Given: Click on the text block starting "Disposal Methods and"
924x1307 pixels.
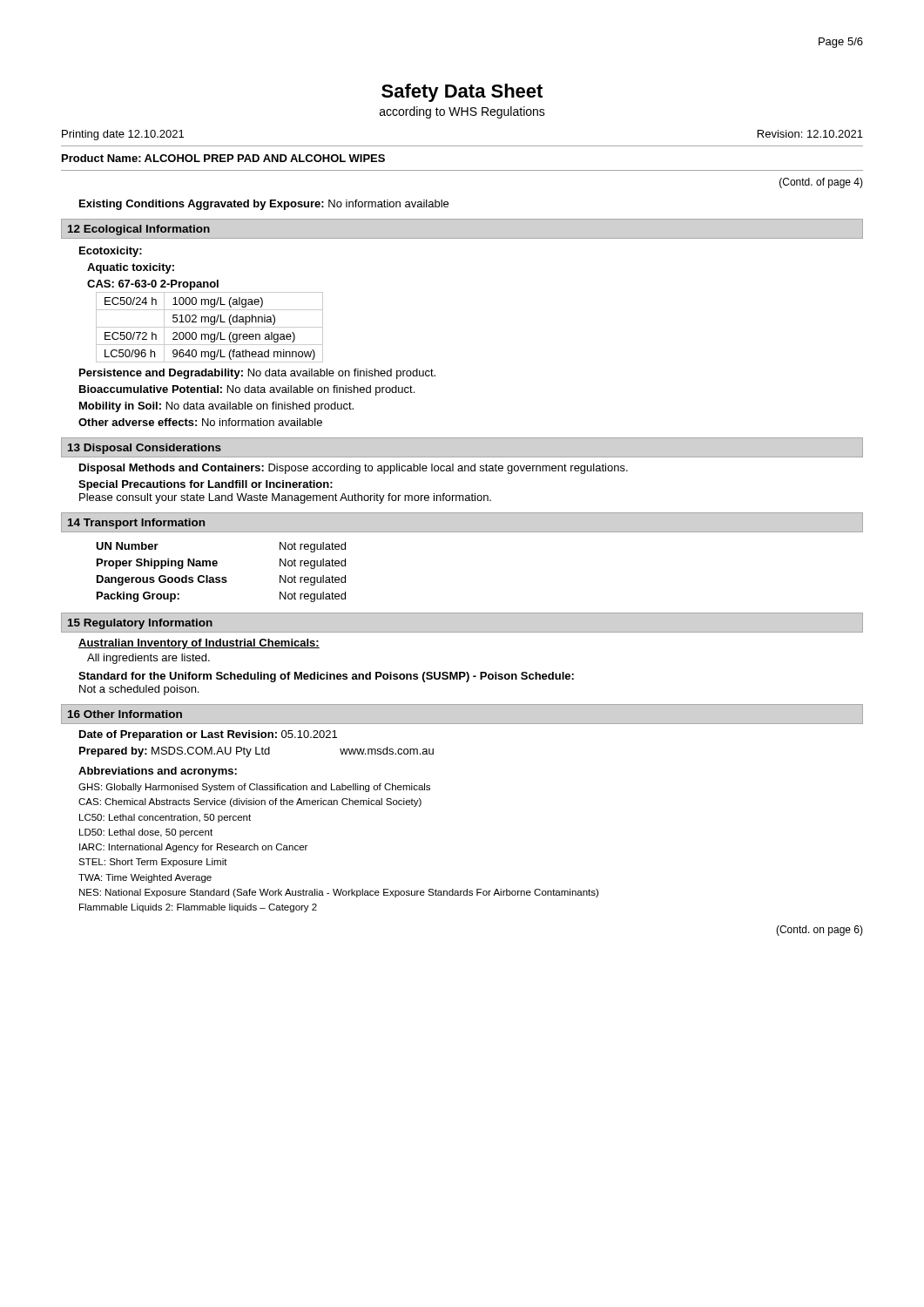Looking at the screenshot, I should pyautogui.click(x=353, y=468).
